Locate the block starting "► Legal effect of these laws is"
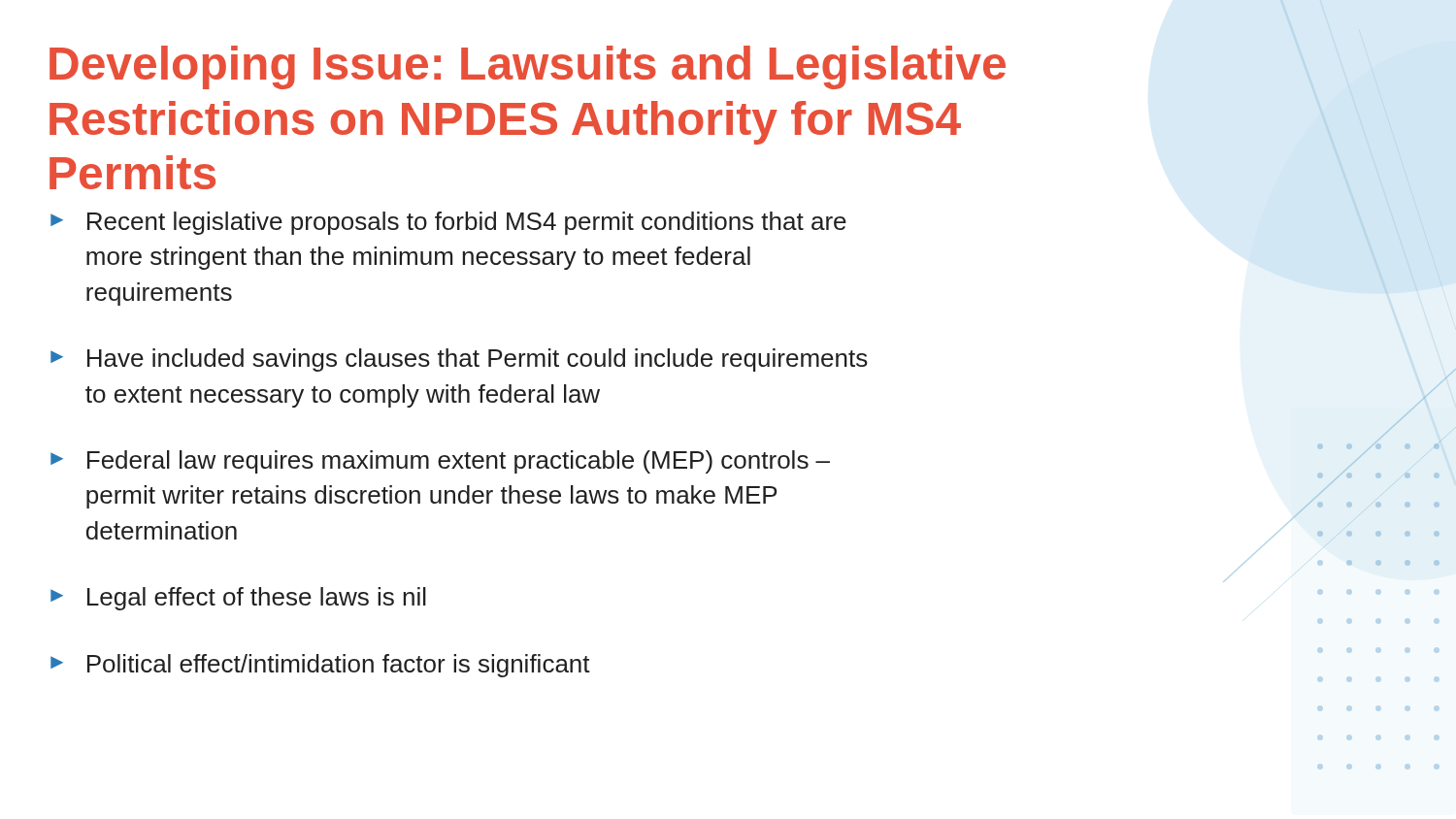This screenshot has height=819, width=1456. click(237, 597)
